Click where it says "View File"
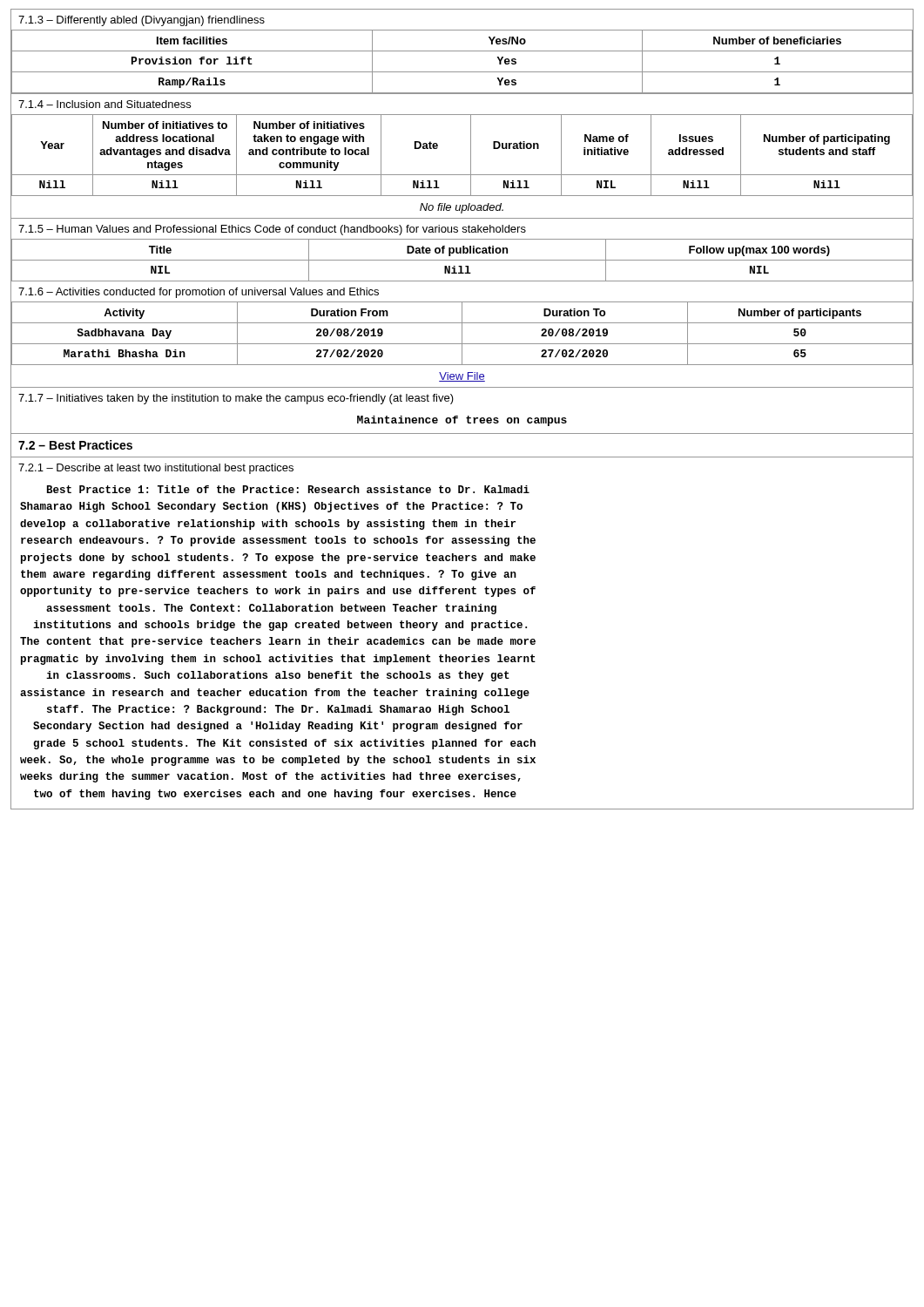The width and height of the screenshot is (924, 1307). point(462,376)
